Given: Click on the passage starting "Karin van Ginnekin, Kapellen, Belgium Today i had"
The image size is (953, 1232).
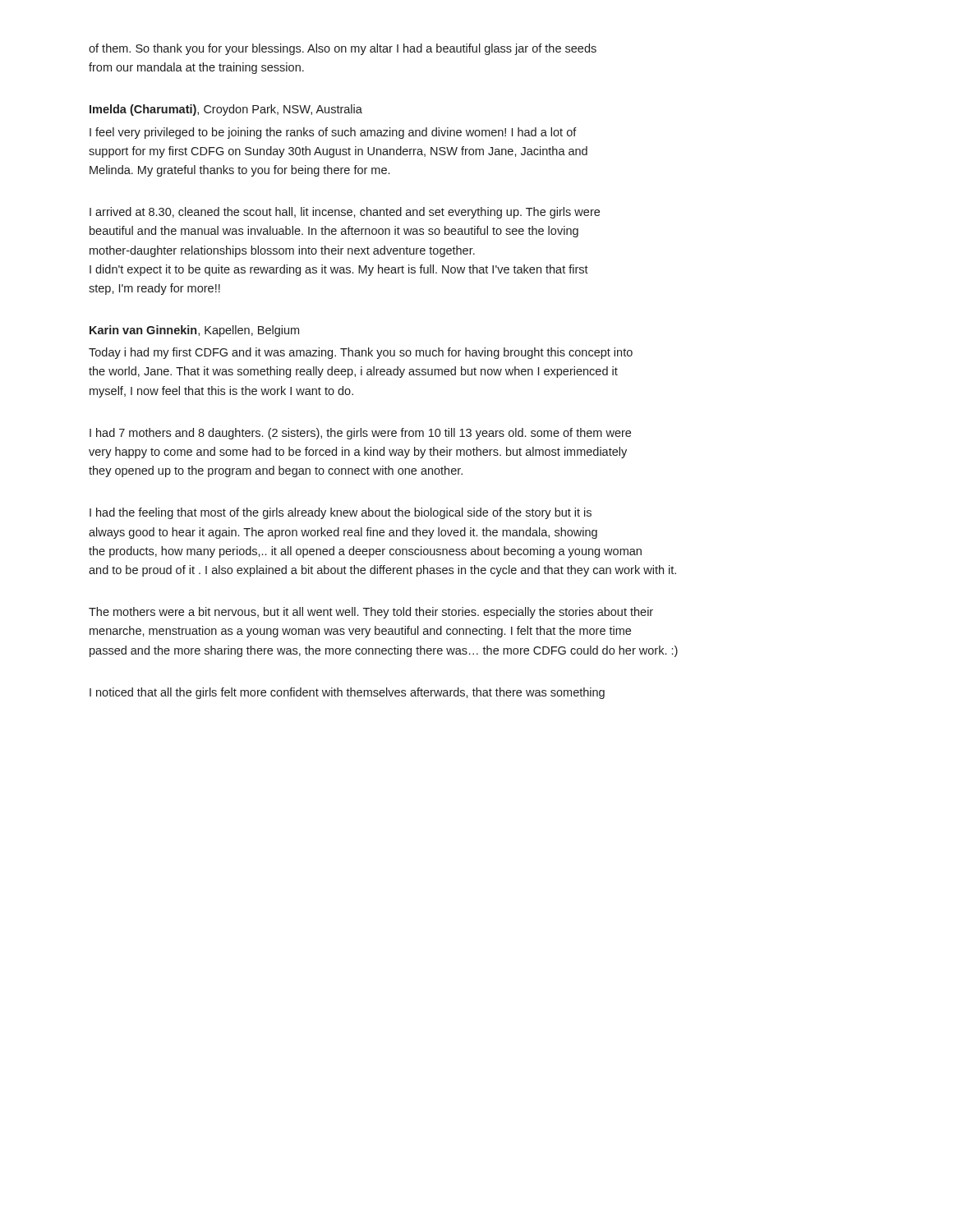Looking at the screenshot, I should [476, 361].
